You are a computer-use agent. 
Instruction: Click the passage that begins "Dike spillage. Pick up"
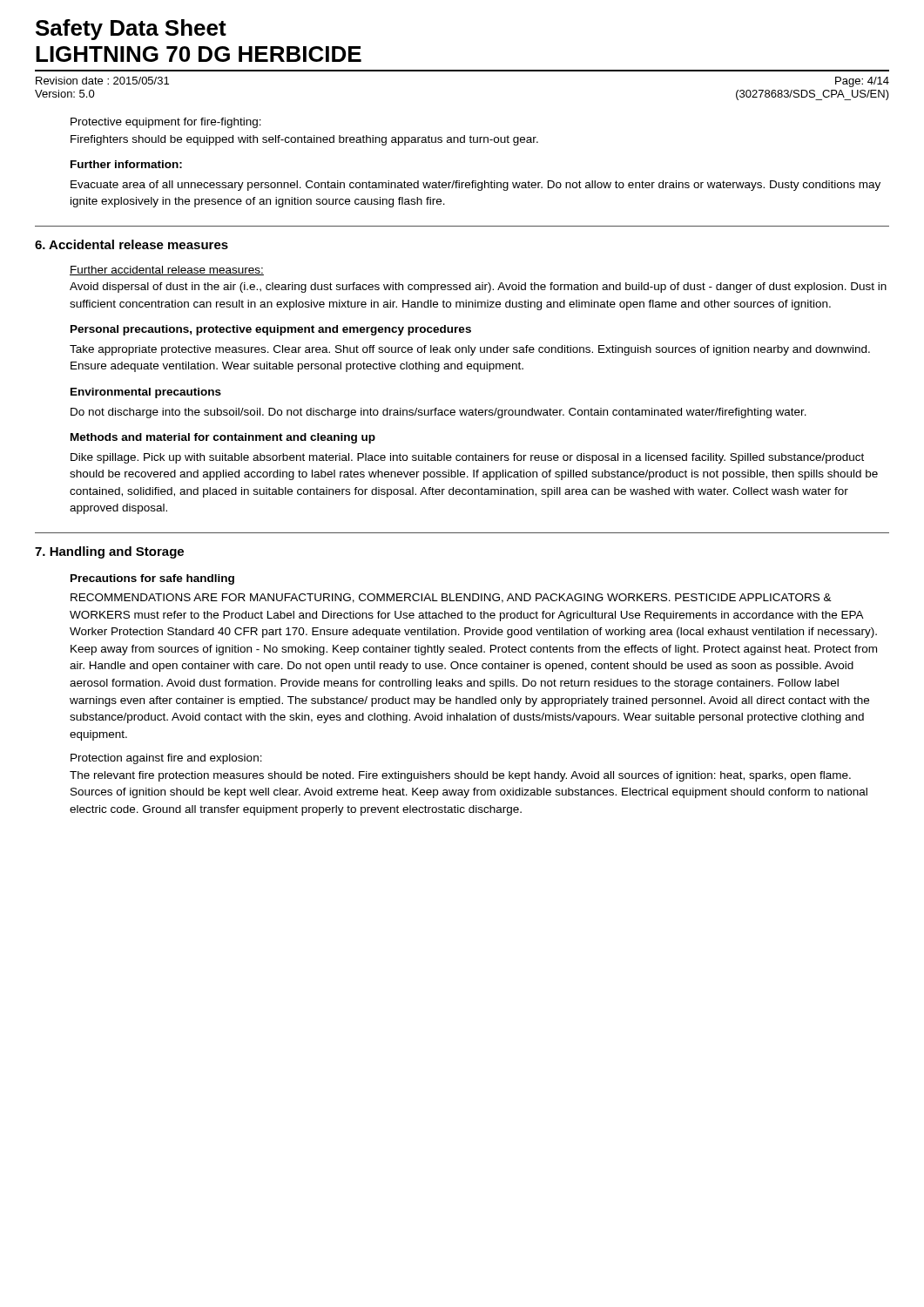tap(479, 482)
